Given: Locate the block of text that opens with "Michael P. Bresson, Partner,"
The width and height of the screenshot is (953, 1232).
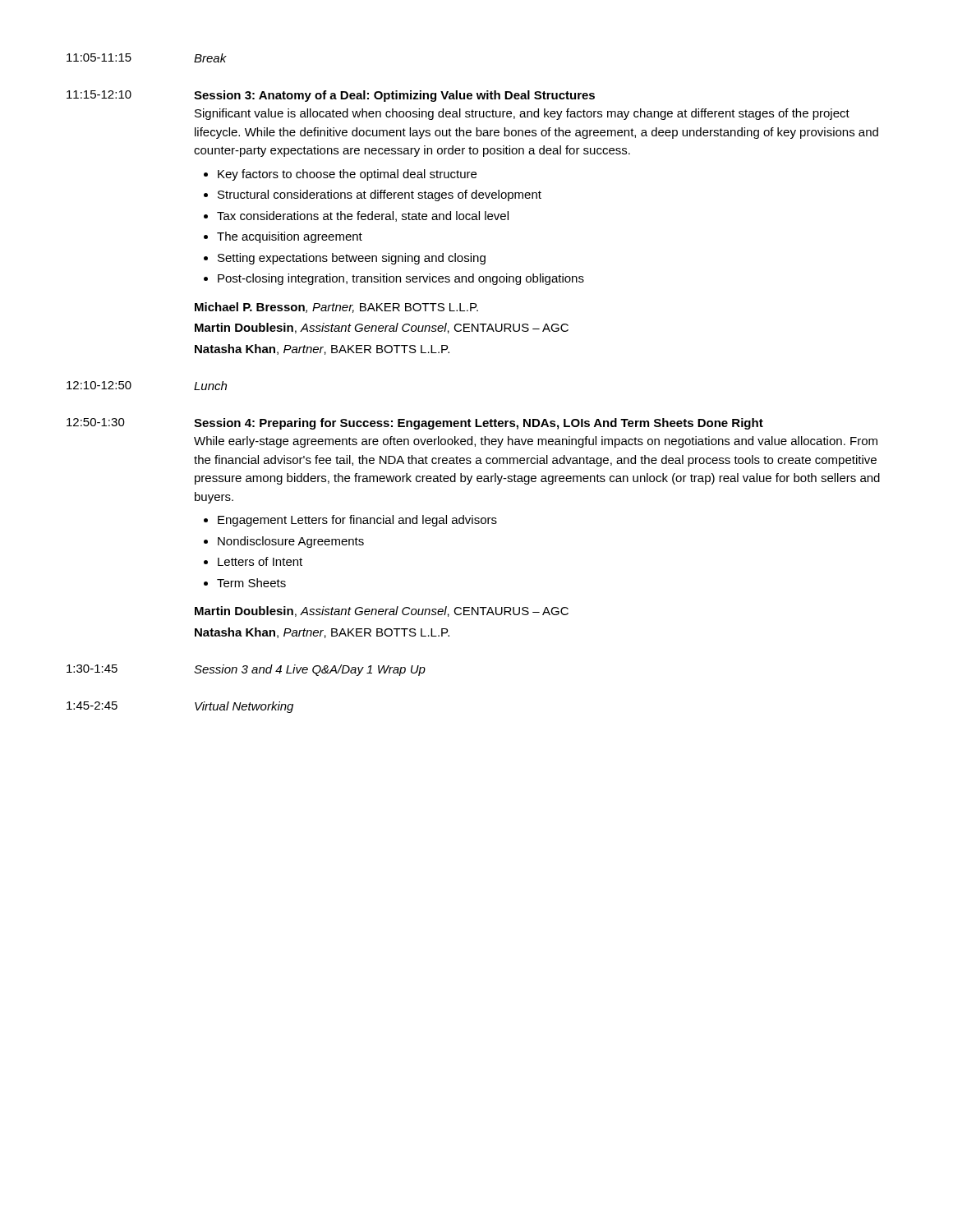Looking at the screenshot, I should click(x=541, y=327).
